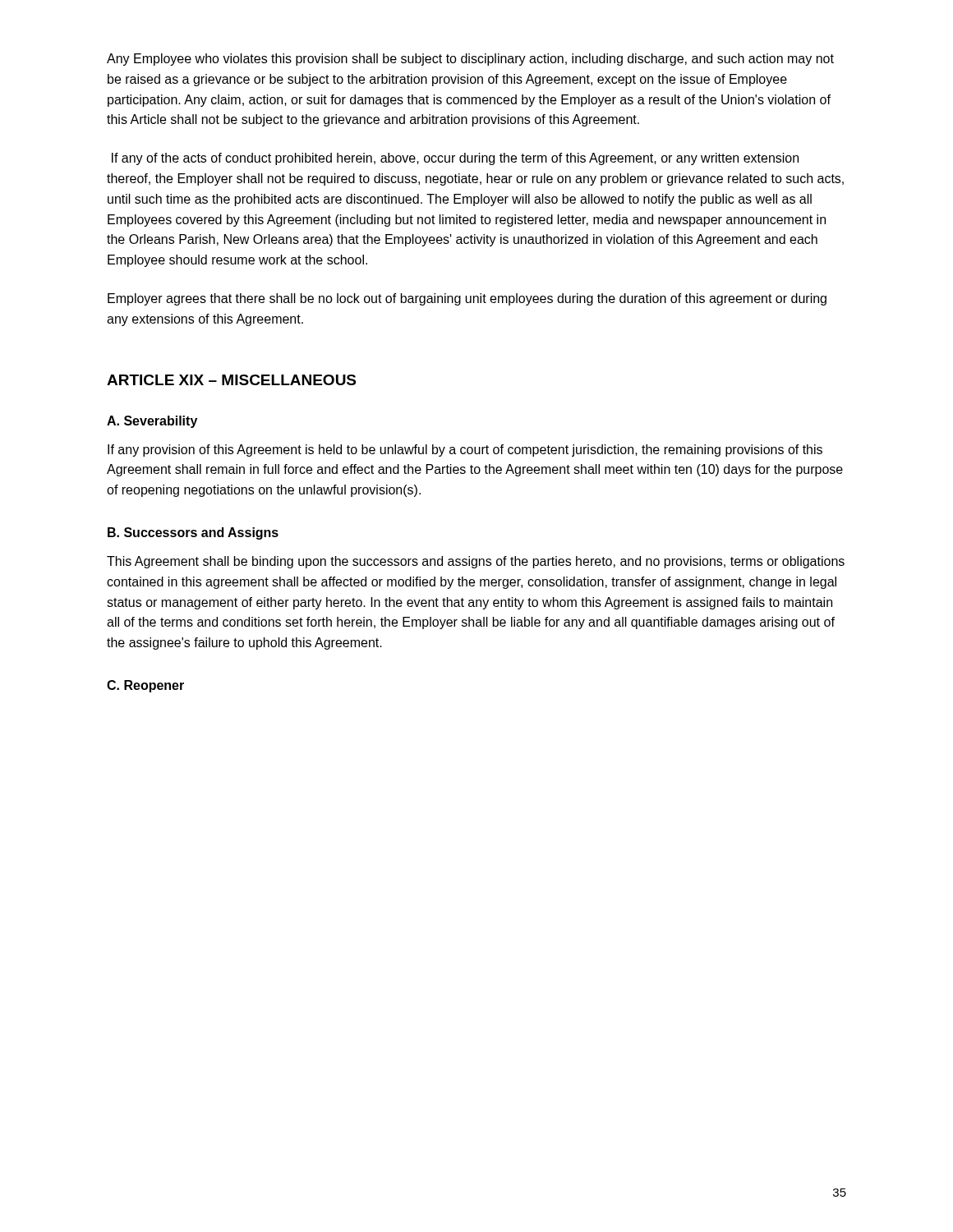This screenshot has width=953, height=1232.
Task: Point to the element starting "This Agreement shall be"
Action: coord(476,602)
